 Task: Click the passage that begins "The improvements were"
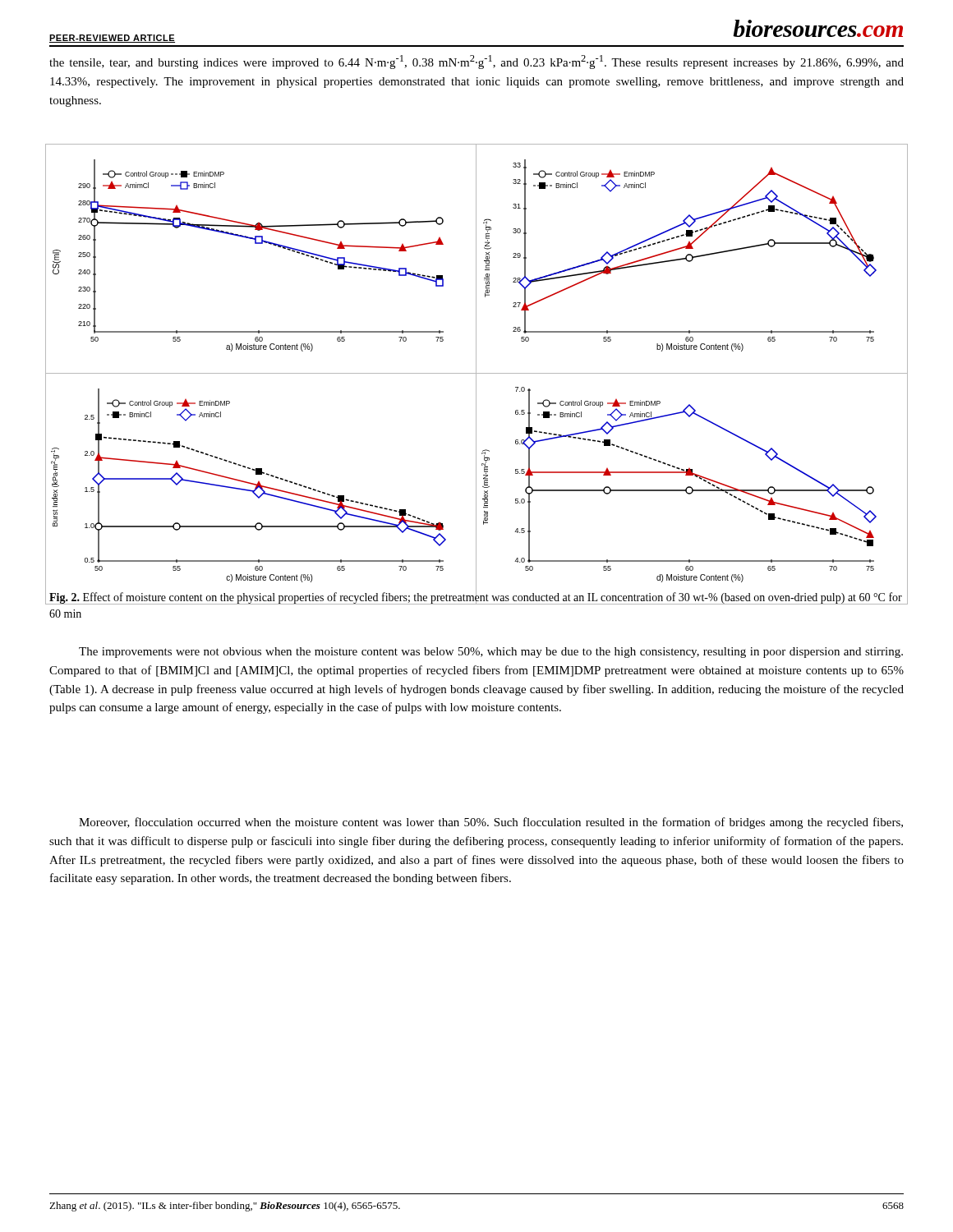[x=476, y=679]
